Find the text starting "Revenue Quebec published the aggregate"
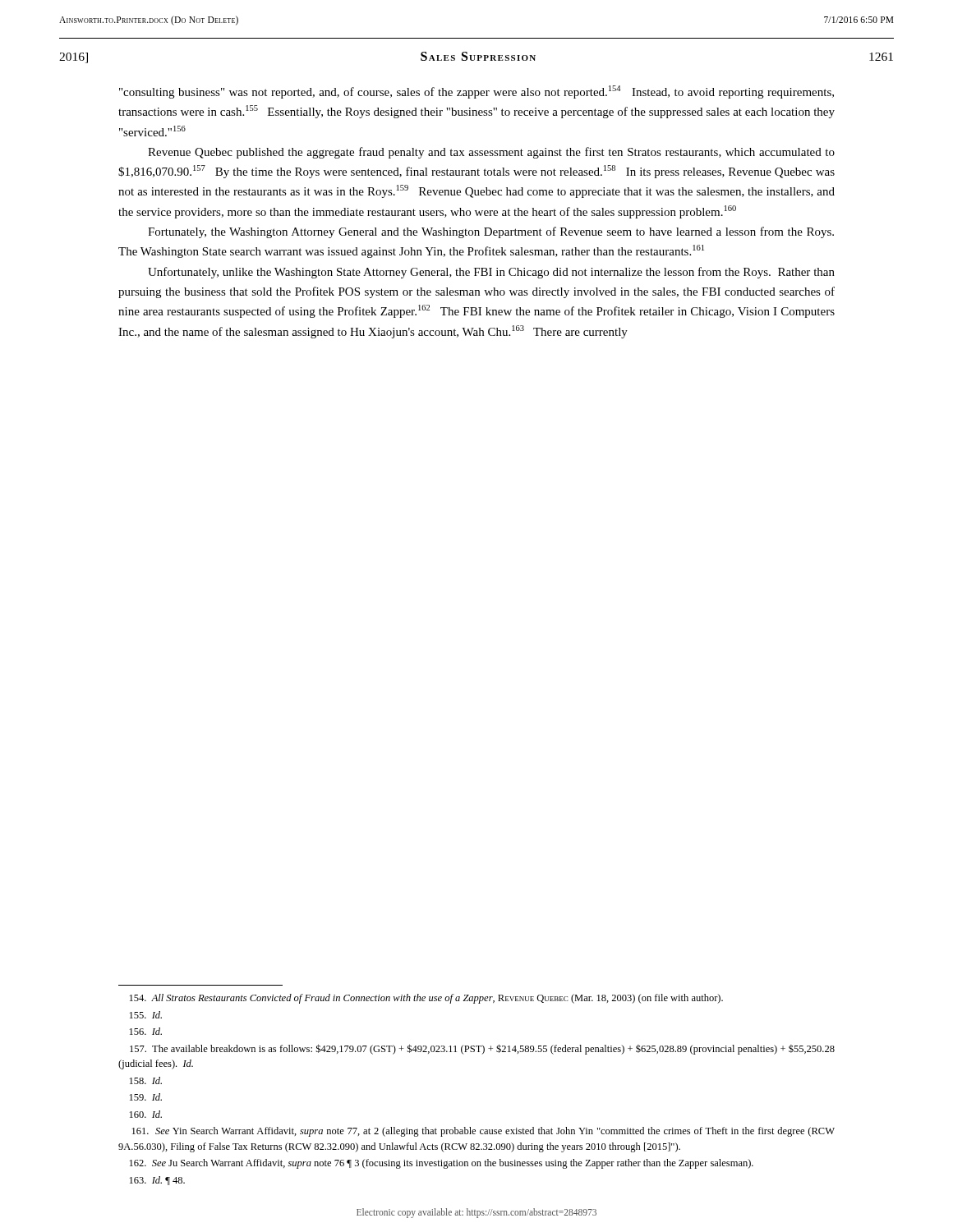The height and width of the screenshot is (1232, 953). point(476,182)
